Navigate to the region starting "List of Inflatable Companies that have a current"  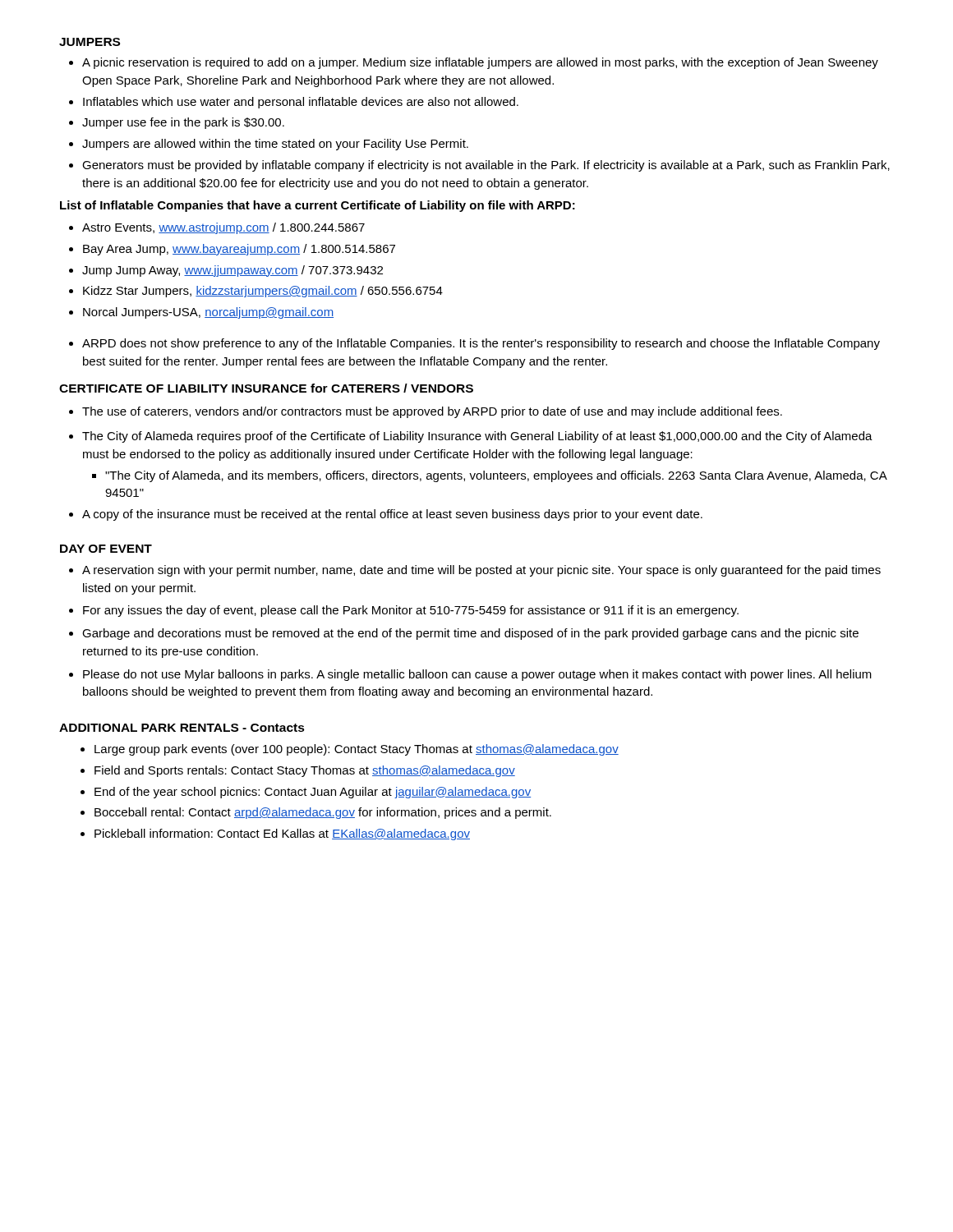point(317,205)
